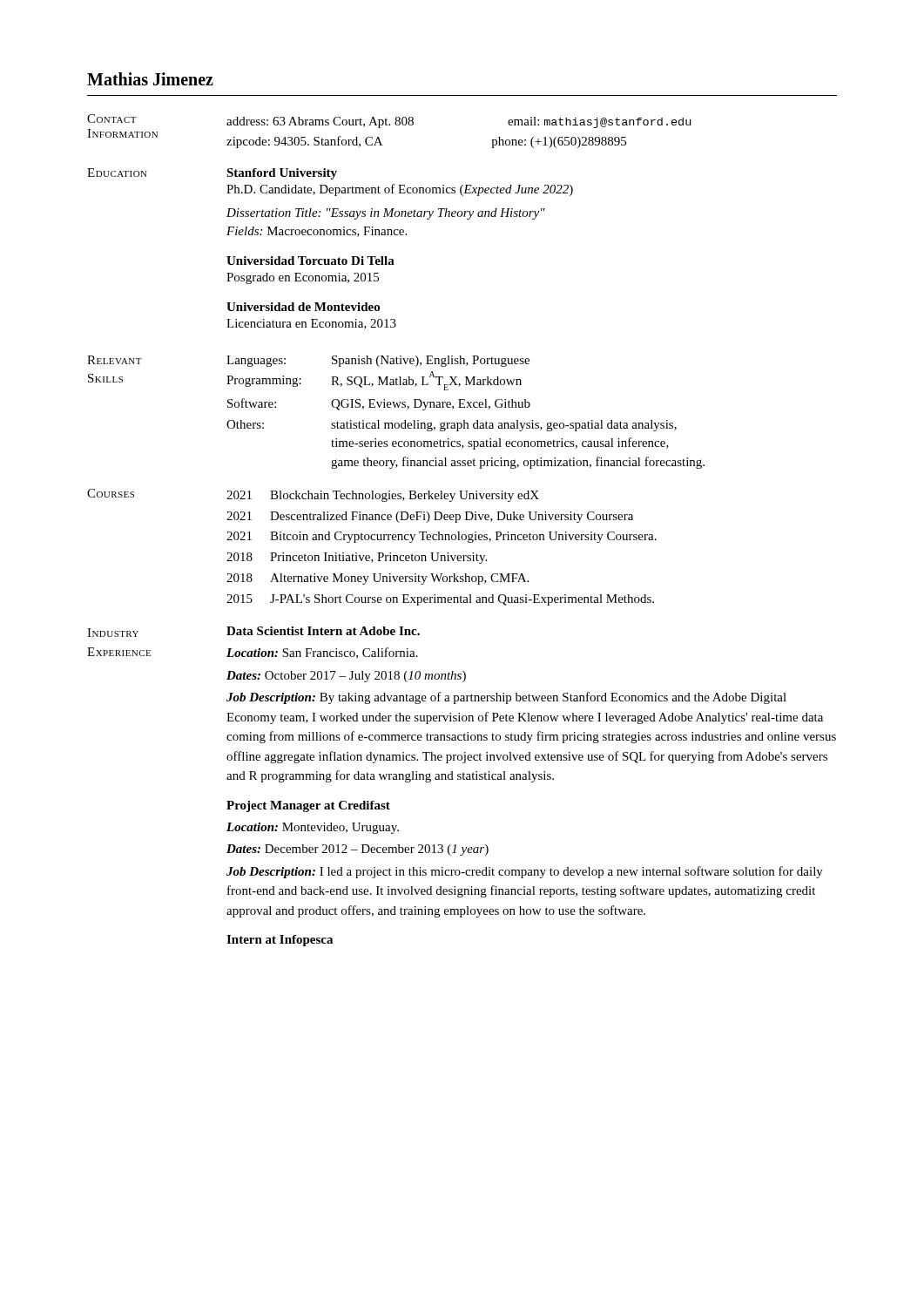Click the passage that begins "Universidad de Montevideo"
The width and height of the screenshot is (924, 1307).
[303, 307]
